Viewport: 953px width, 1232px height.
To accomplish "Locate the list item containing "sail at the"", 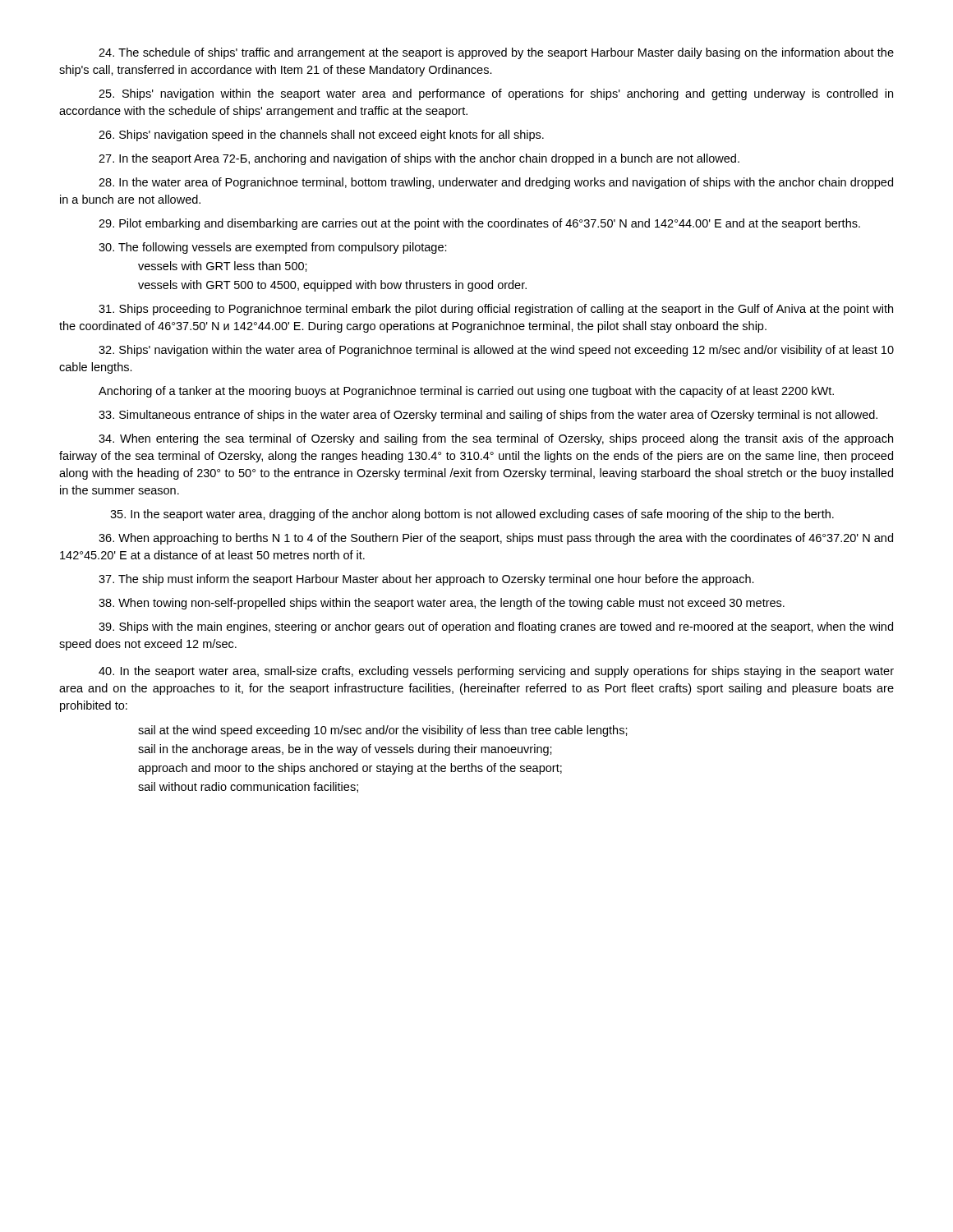I will click(383, 730).
